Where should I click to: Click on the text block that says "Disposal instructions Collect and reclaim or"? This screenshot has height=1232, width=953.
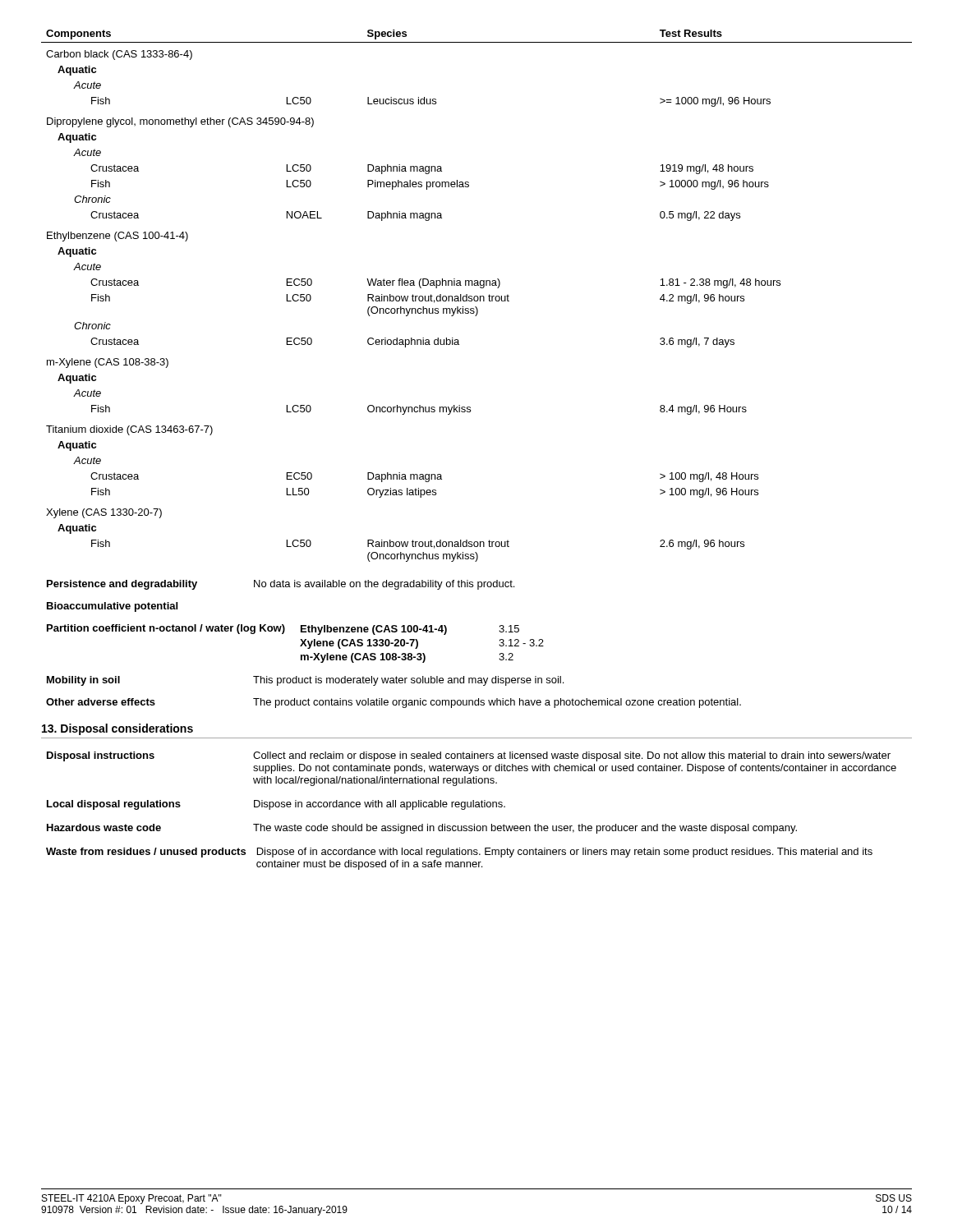[476, 768]
